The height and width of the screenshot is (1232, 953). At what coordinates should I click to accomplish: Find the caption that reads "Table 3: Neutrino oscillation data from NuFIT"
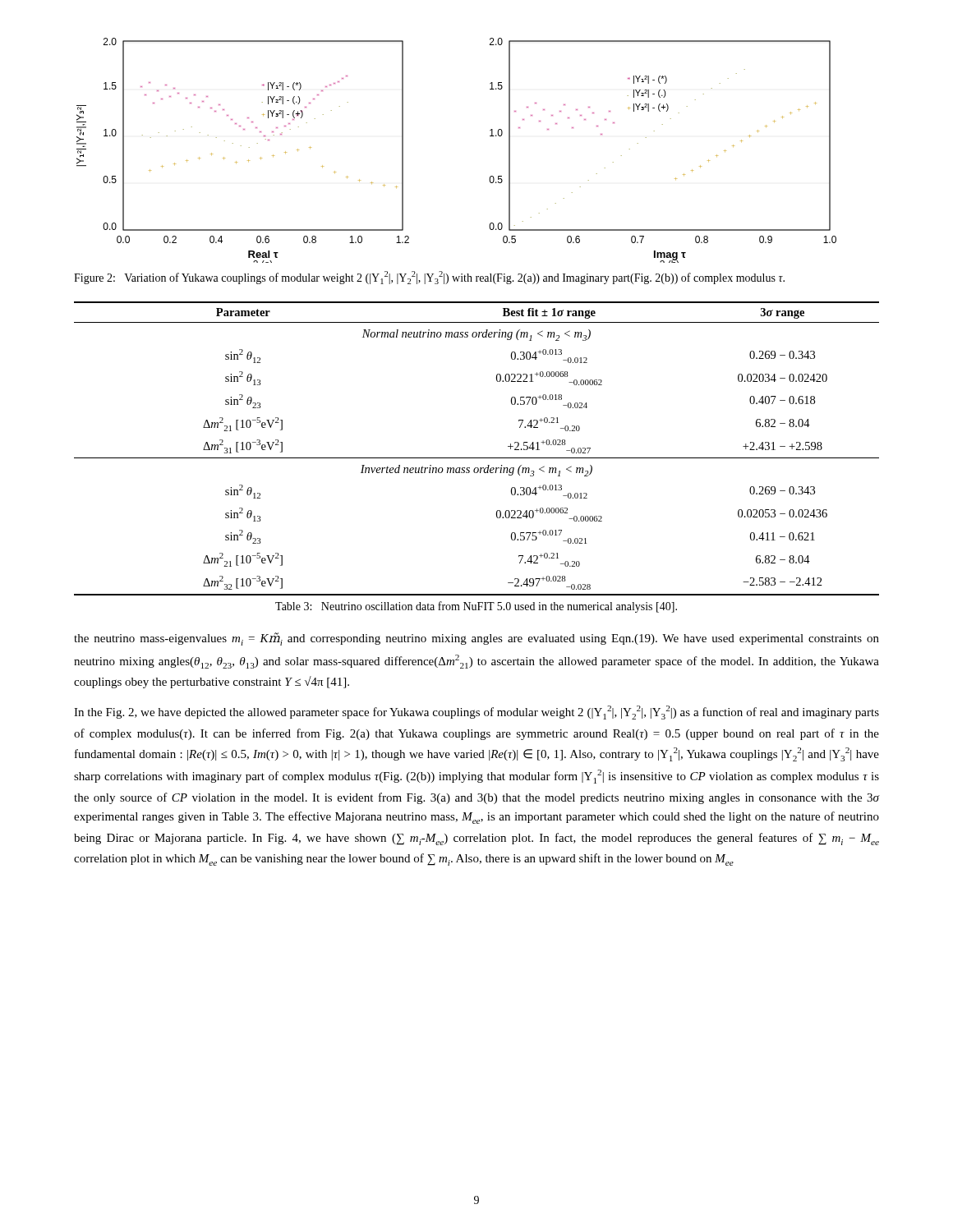(x=476, y=606)
